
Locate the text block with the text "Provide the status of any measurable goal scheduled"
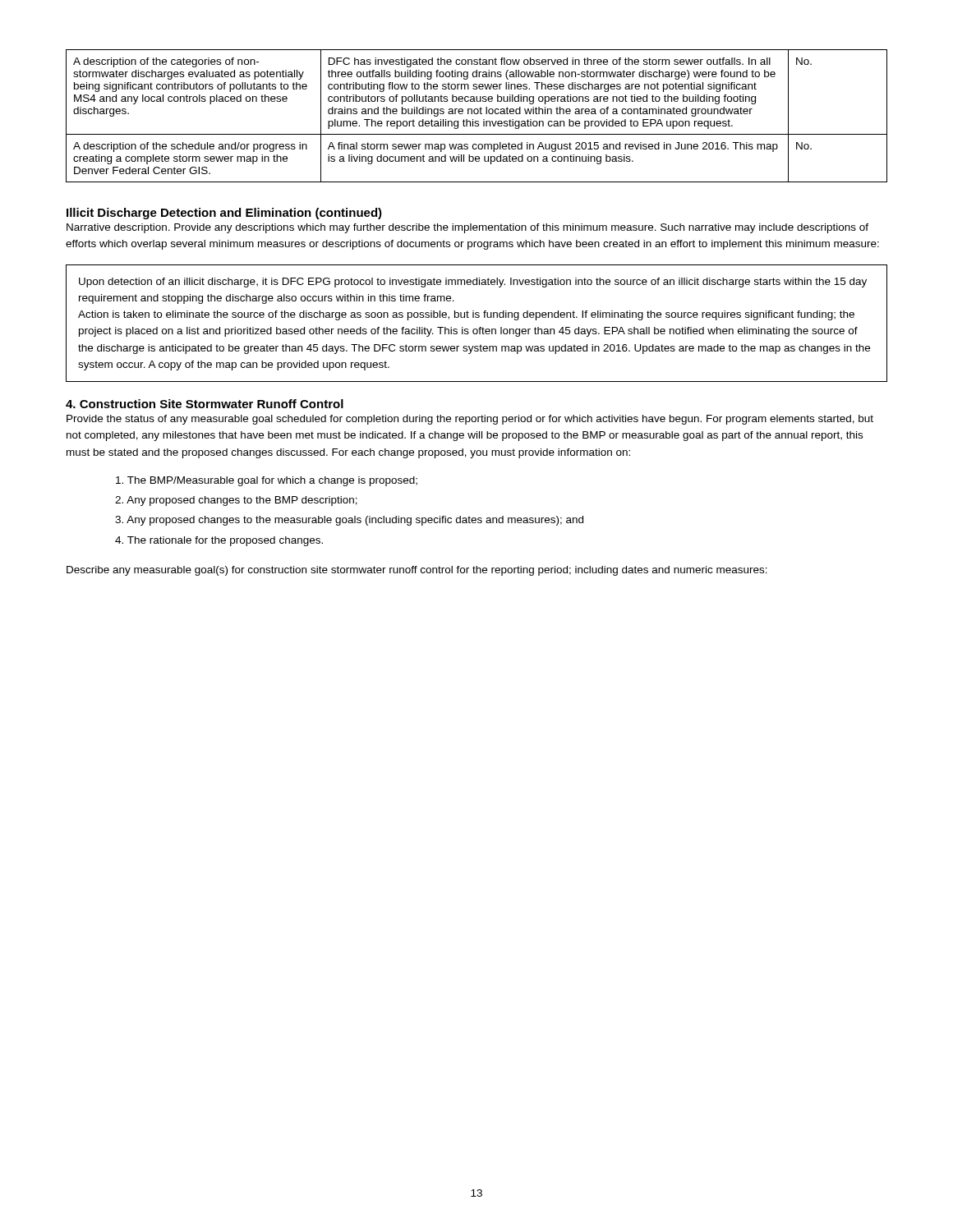click(470, 435)
